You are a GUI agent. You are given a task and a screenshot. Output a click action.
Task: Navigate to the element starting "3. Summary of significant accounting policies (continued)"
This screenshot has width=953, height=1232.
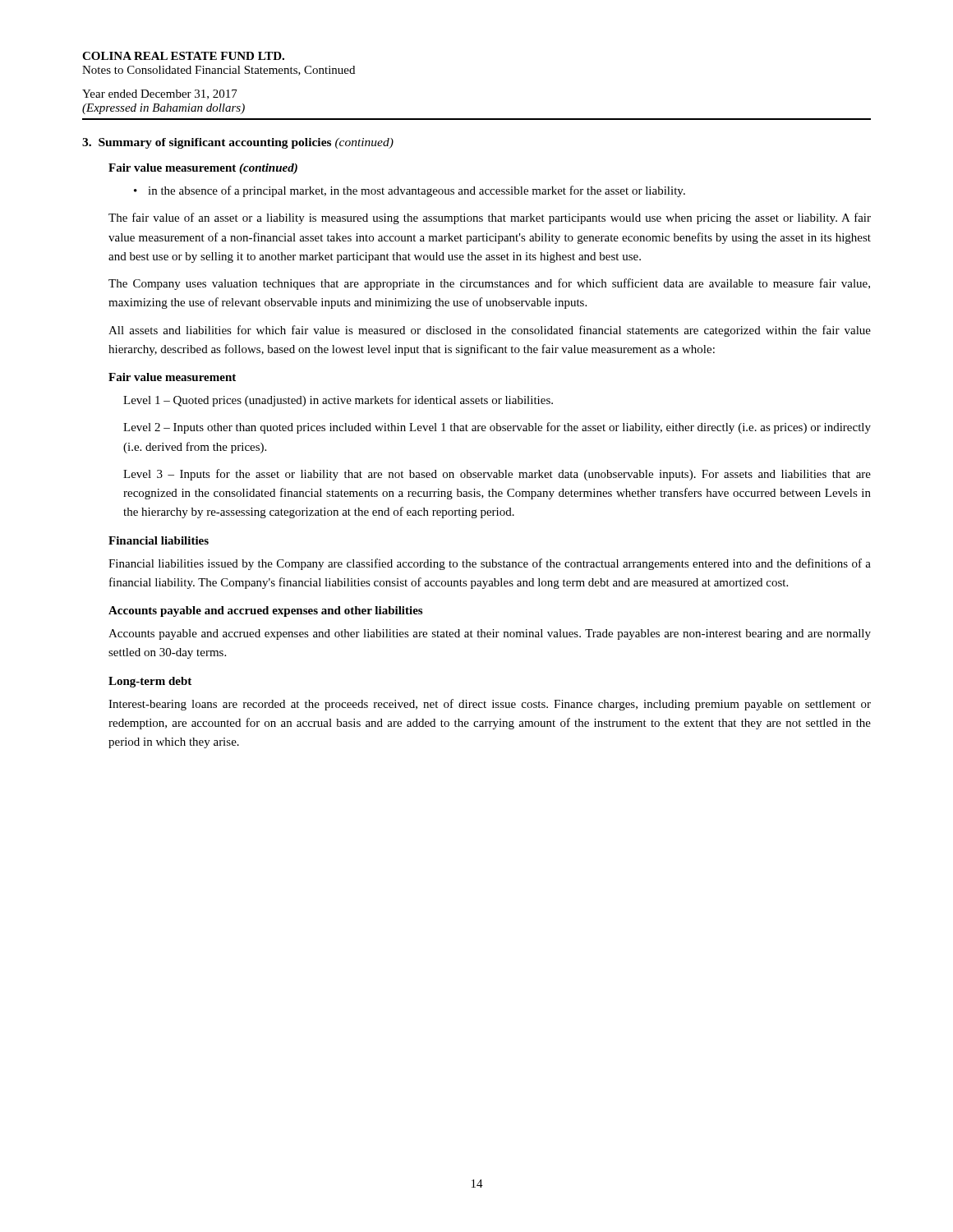pyautogui.click(x=238, y=142)
